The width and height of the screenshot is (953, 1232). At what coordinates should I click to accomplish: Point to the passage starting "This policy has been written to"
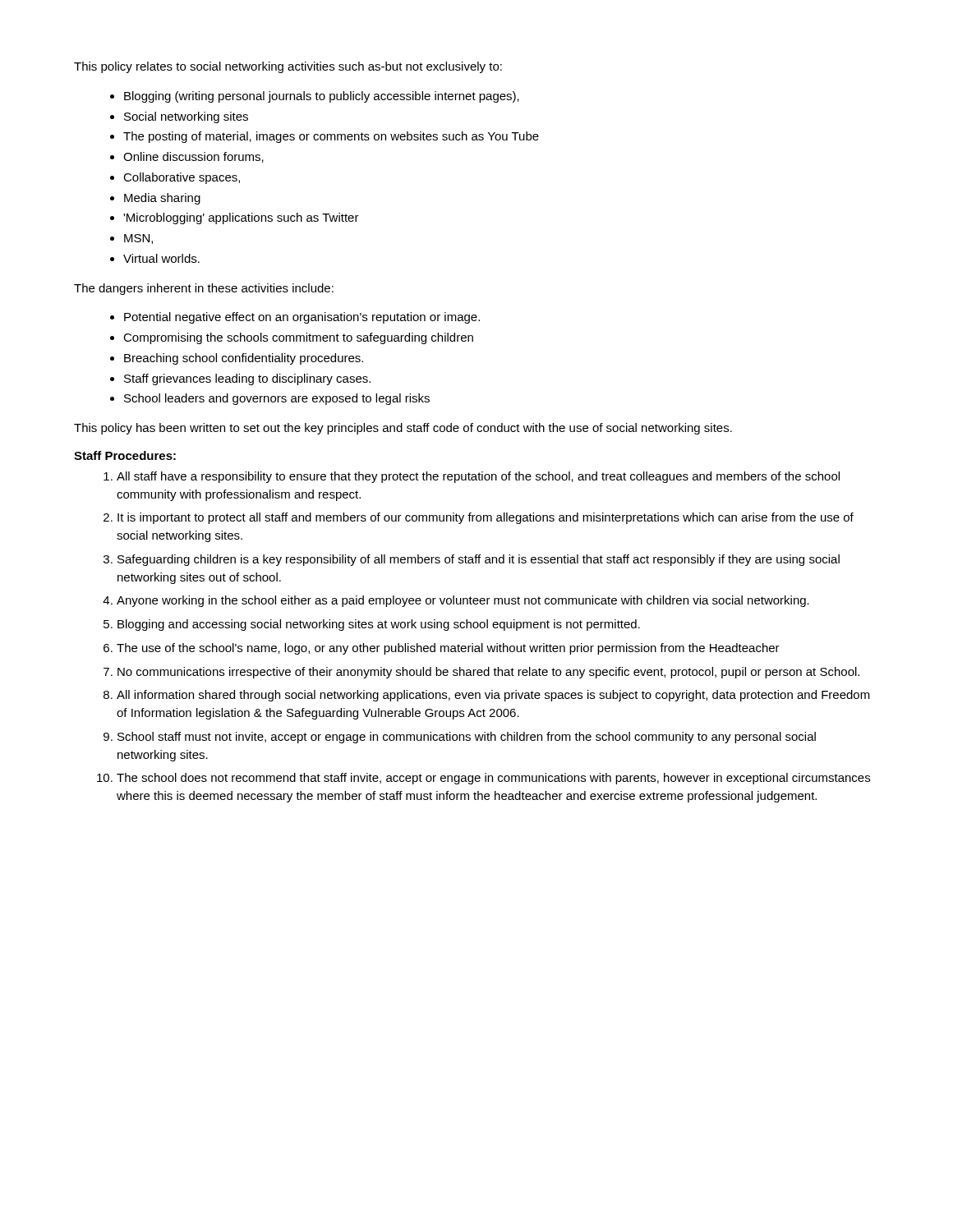click(x=403, y=428)
